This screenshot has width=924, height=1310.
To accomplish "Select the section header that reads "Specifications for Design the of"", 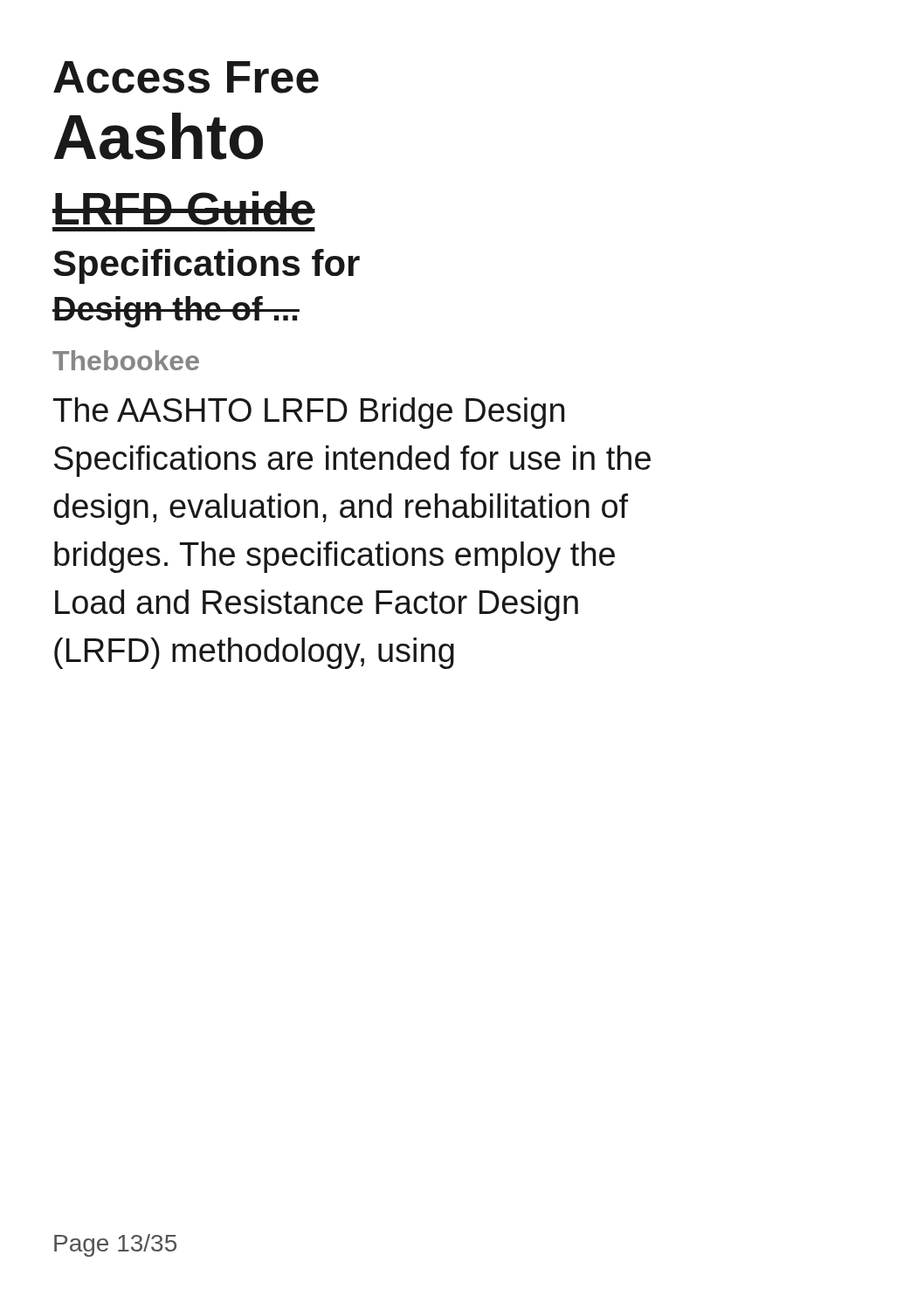I will pos(358,286).
